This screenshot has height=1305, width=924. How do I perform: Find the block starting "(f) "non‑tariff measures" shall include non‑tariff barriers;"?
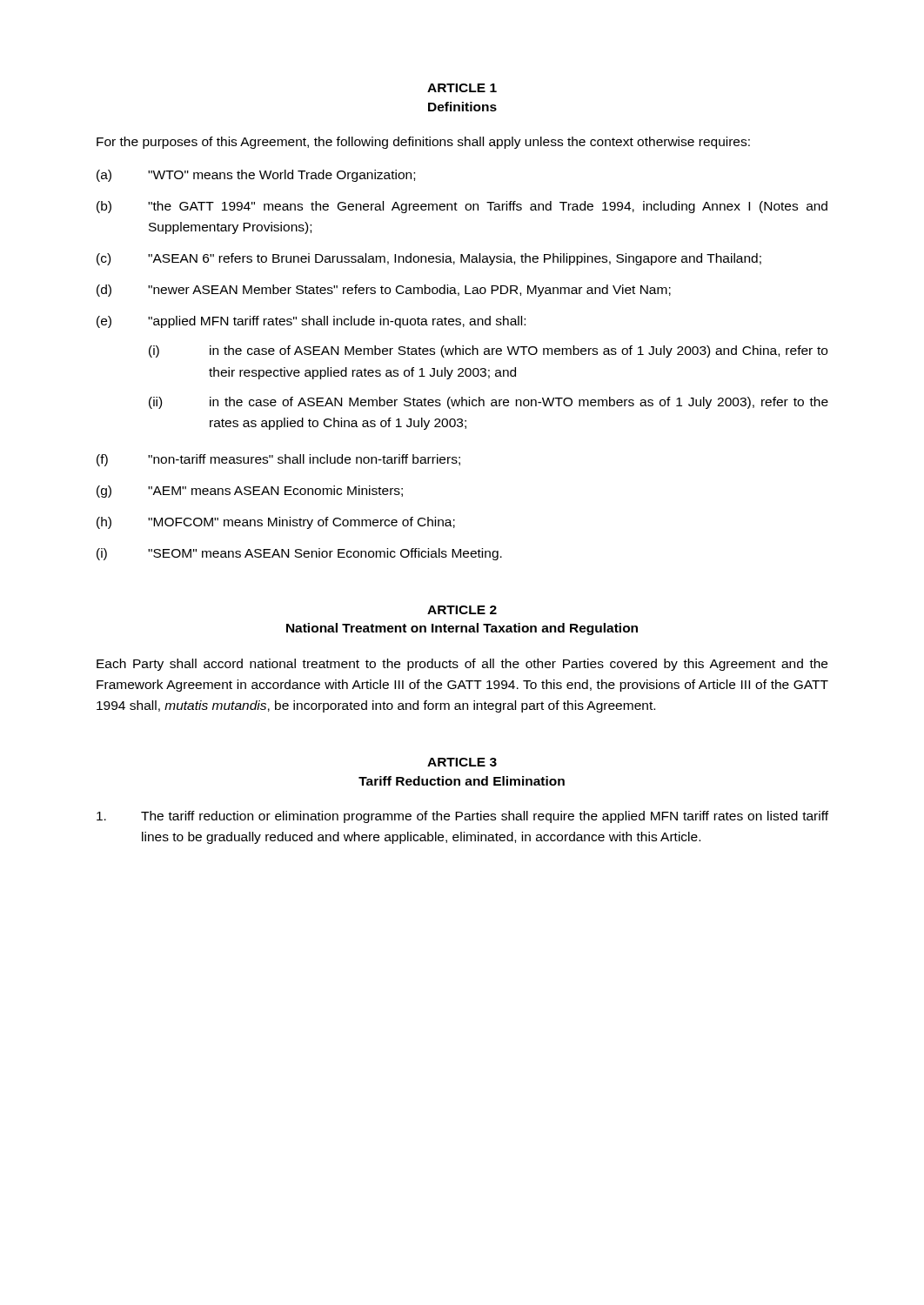tap(462, 459)
